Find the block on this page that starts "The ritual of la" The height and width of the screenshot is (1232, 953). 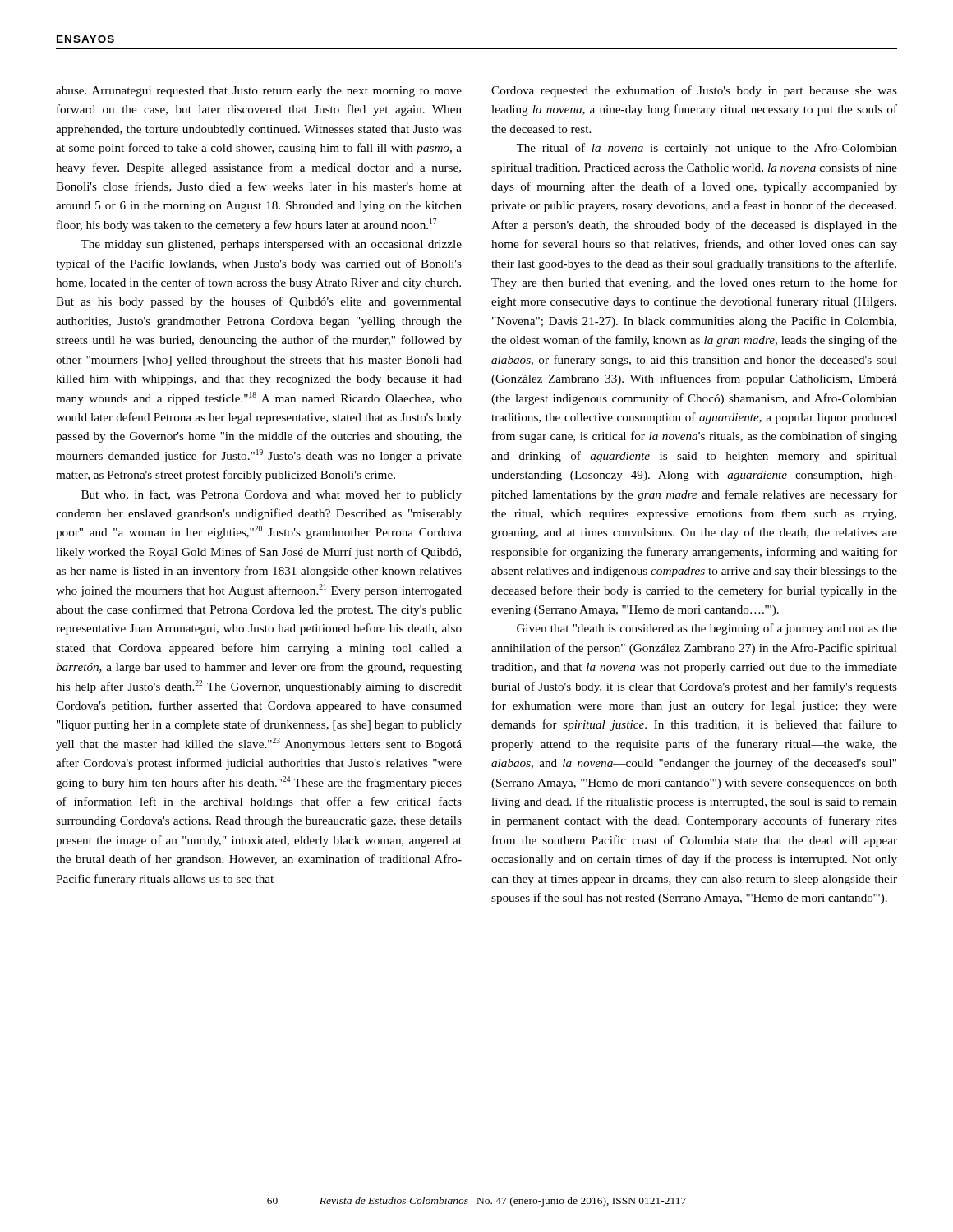click(694, 378)
